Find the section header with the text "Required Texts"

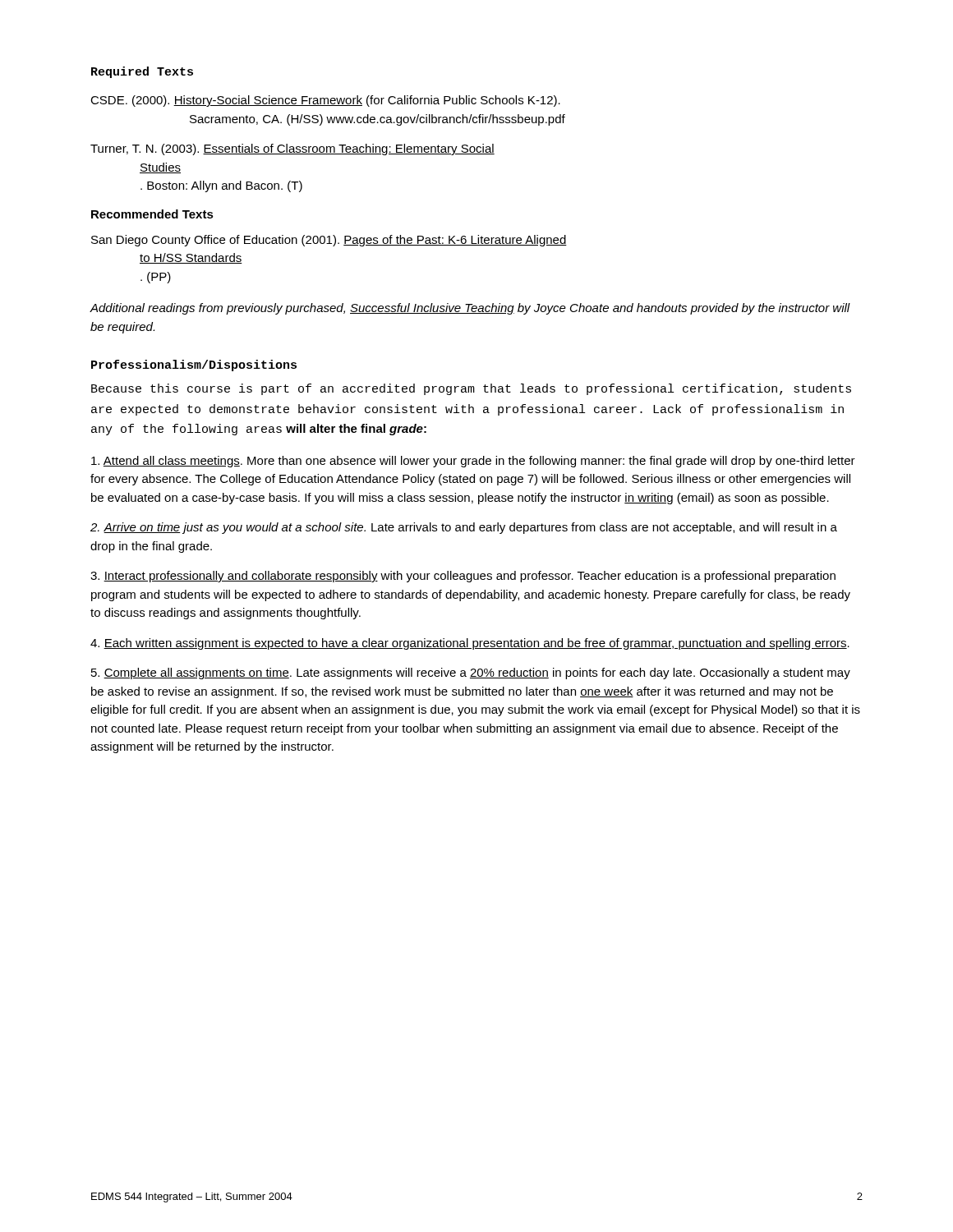pyautogui.click(x=142, y=73)
